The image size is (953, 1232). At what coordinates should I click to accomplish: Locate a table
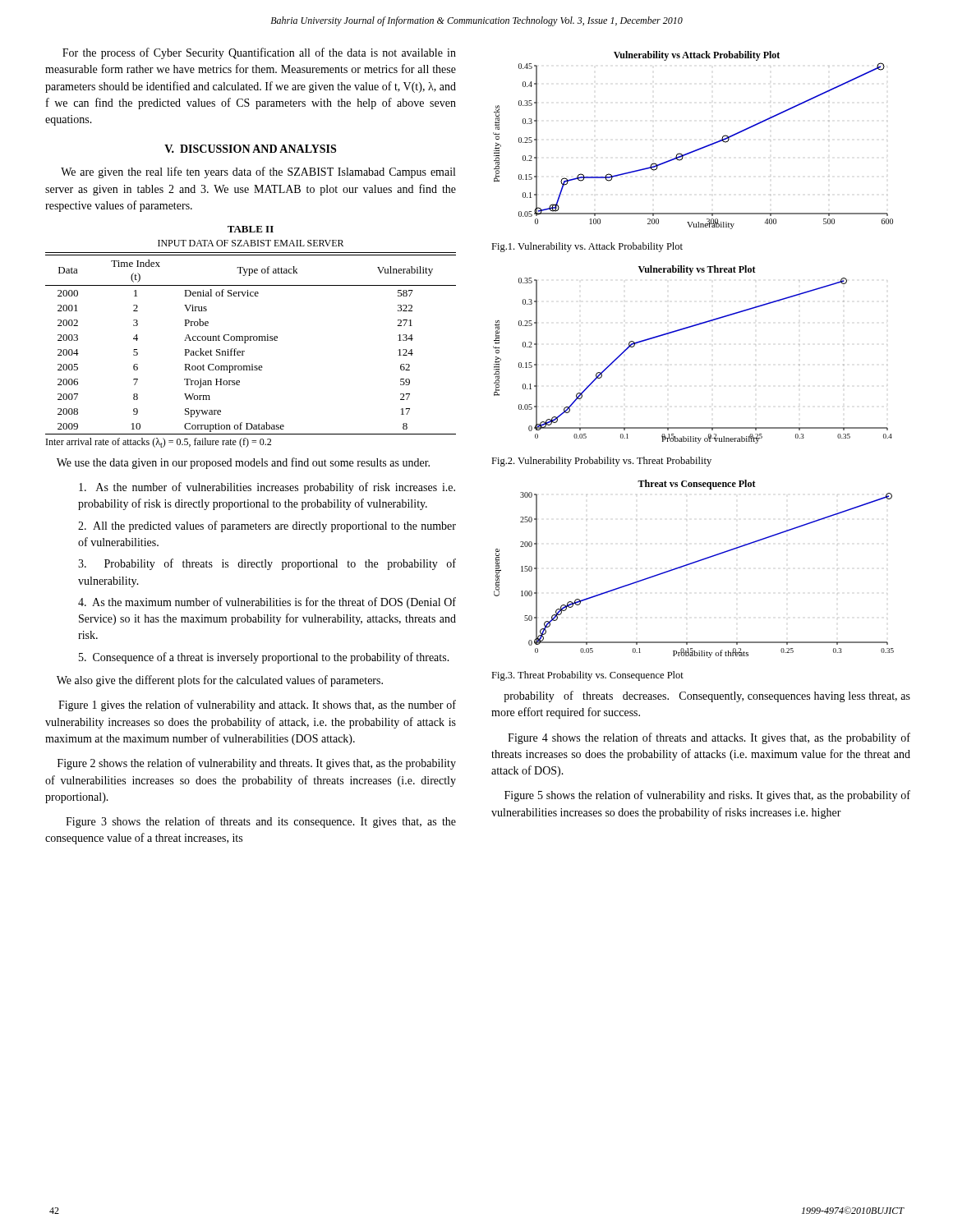(x=251, y=345)
